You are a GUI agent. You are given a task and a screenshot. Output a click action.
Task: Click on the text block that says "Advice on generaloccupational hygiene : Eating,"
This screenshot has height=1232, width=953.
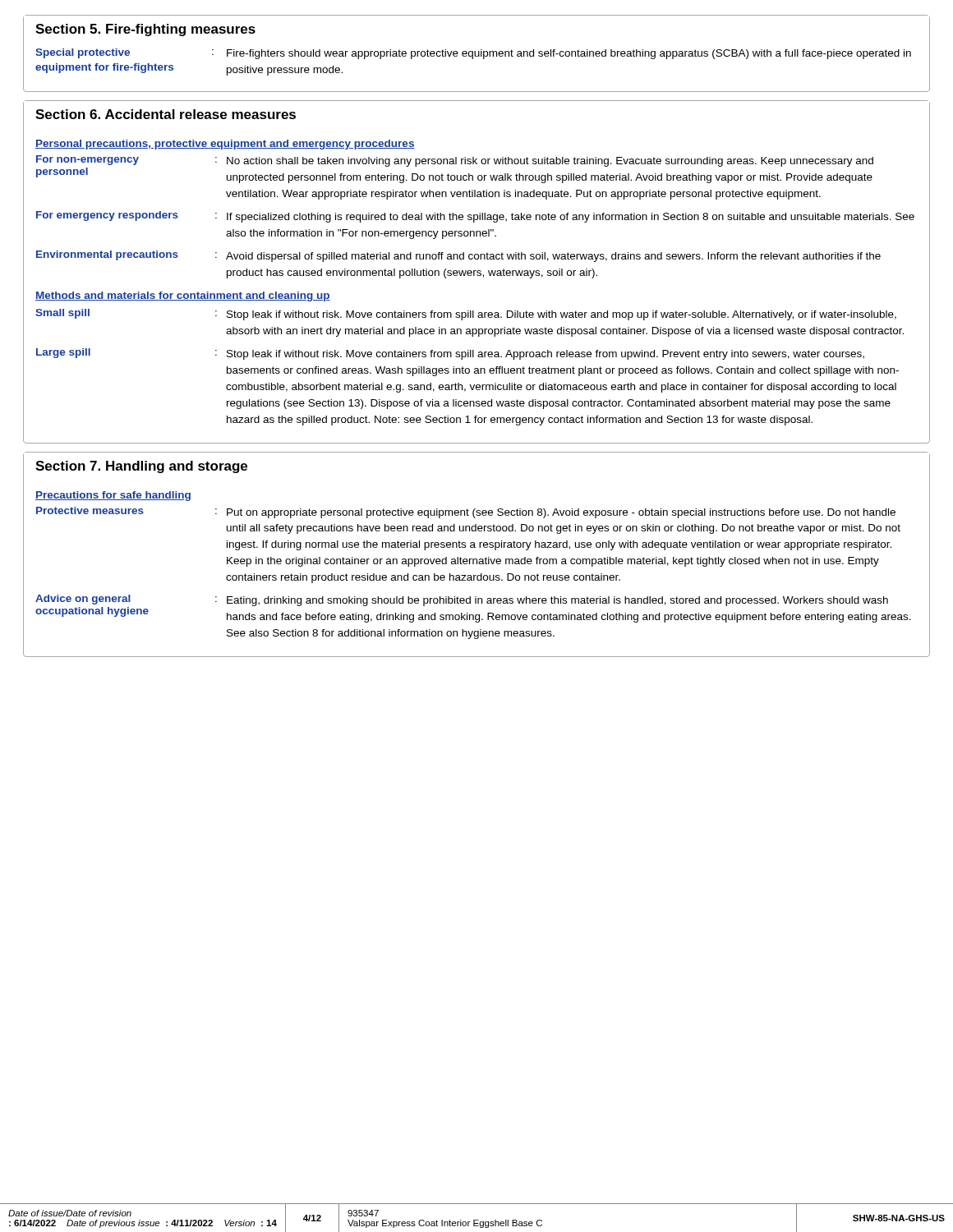pos(476,617)
